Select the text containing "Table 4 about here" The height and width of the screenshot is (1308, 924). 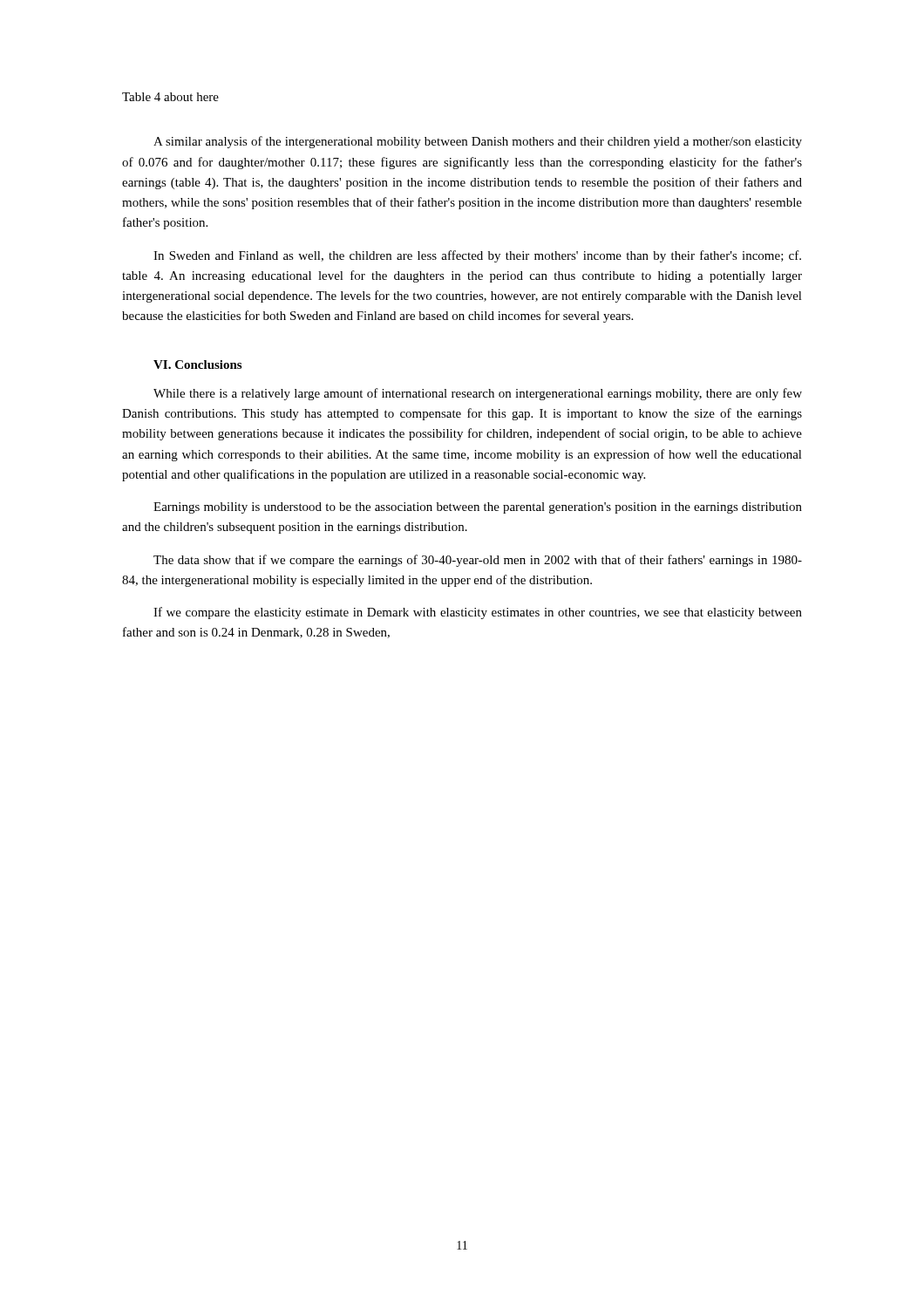(170, 97)
